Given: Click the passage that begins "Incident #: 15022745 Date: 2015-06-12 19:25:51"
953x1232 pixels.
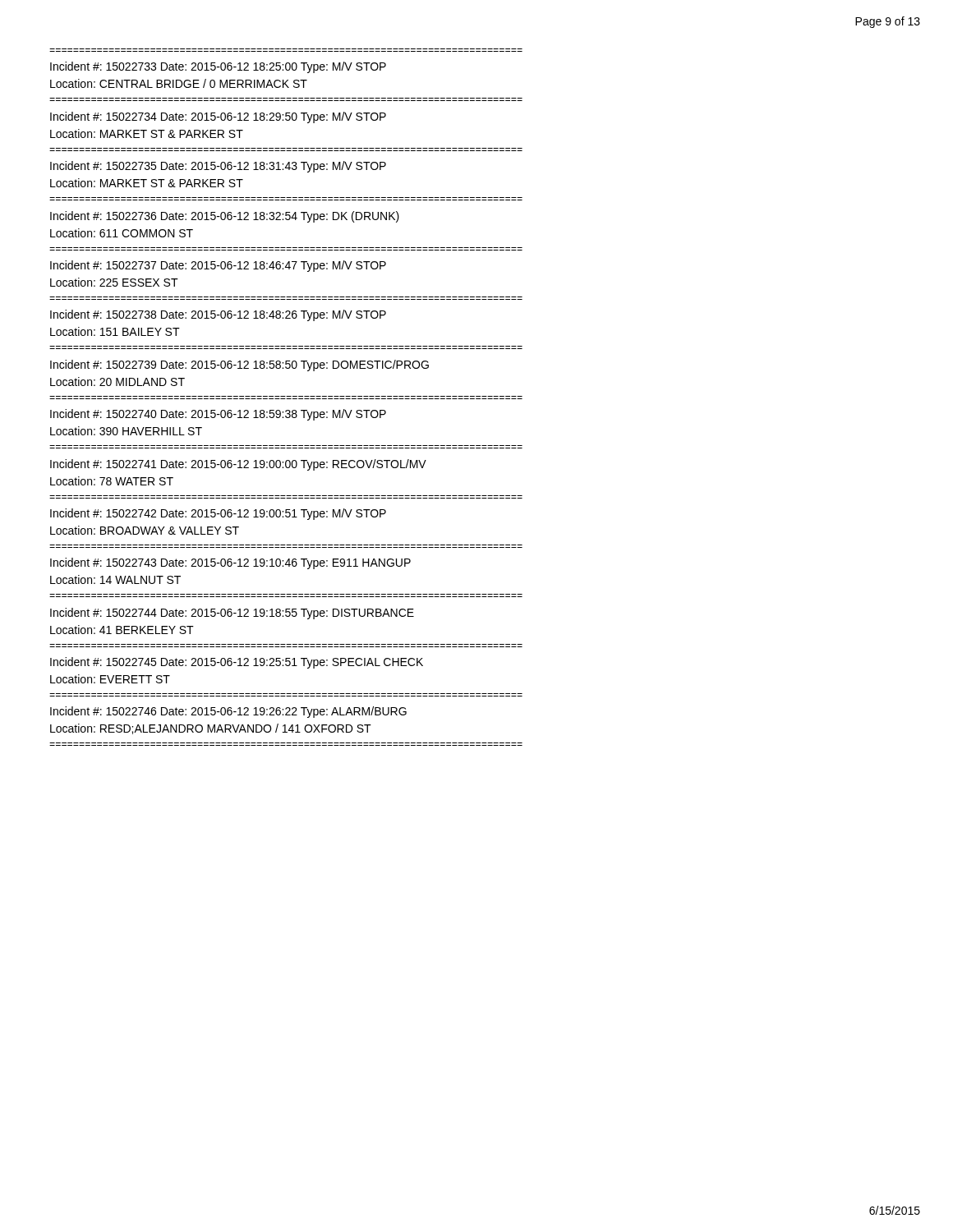Looking at the screenshot, I should point(237,663).
